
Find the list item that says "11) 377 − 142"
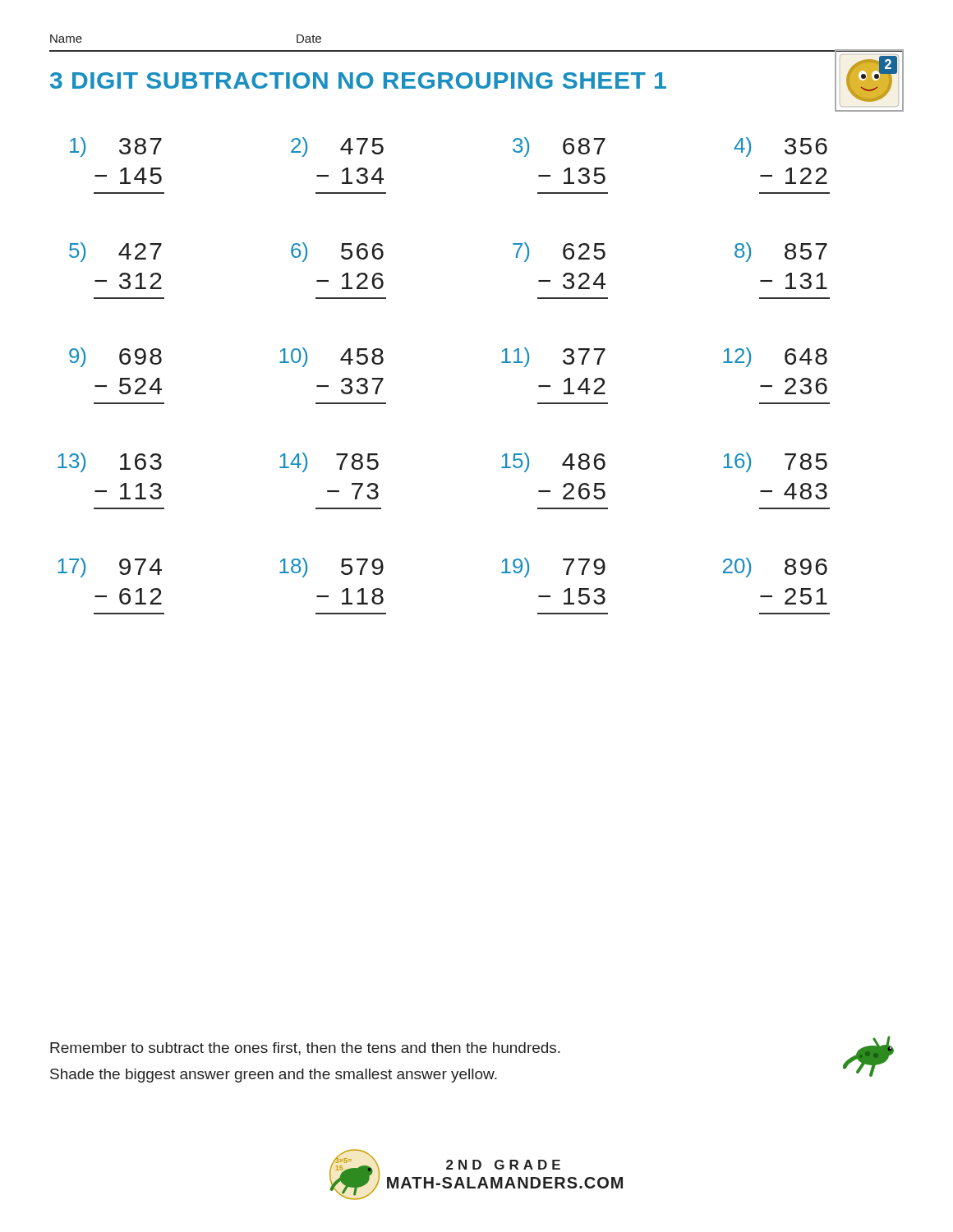coord(584,357)
